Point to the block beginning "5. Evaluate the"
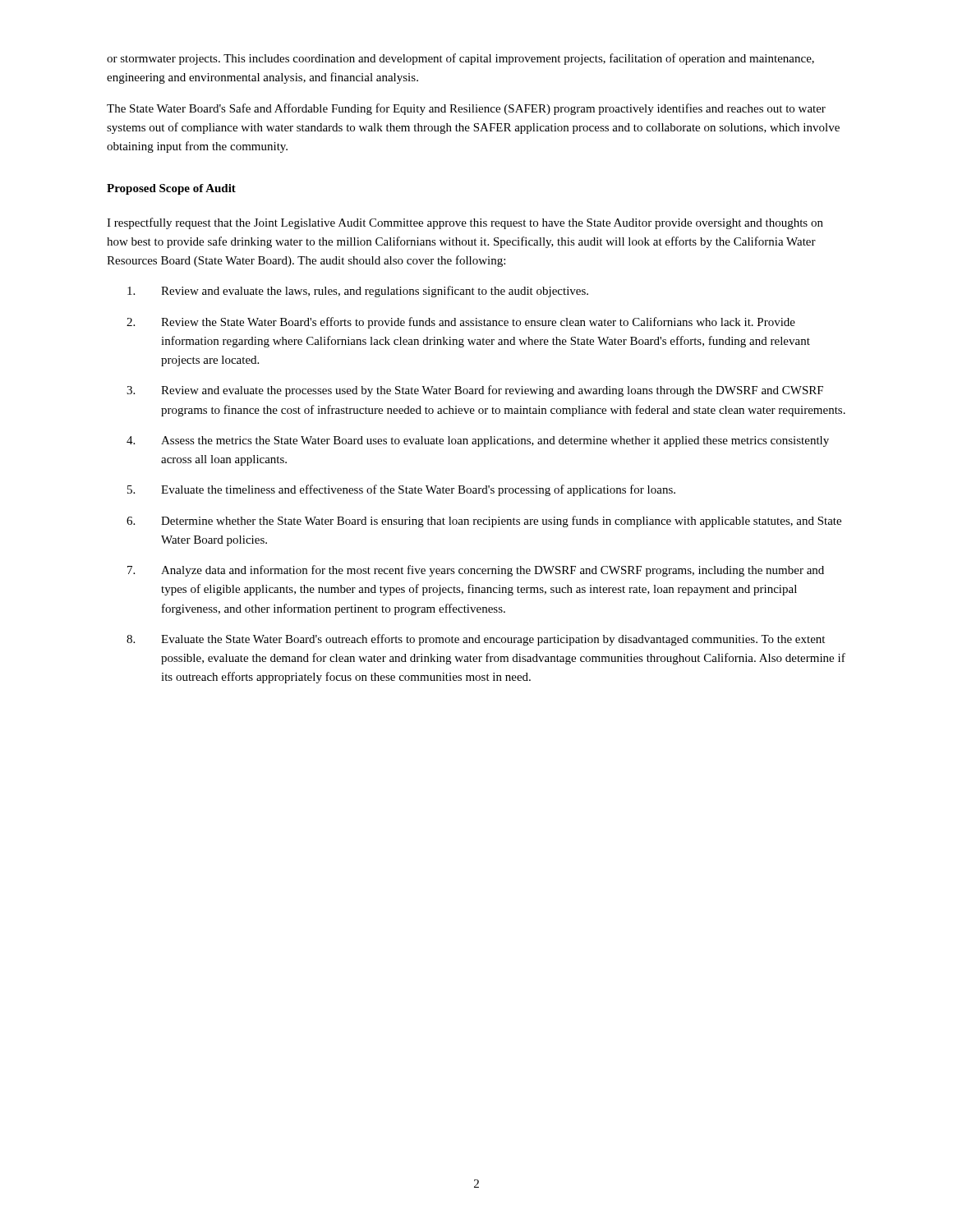The width and height of the screenshot is (953, 1232). coord(476,490)
